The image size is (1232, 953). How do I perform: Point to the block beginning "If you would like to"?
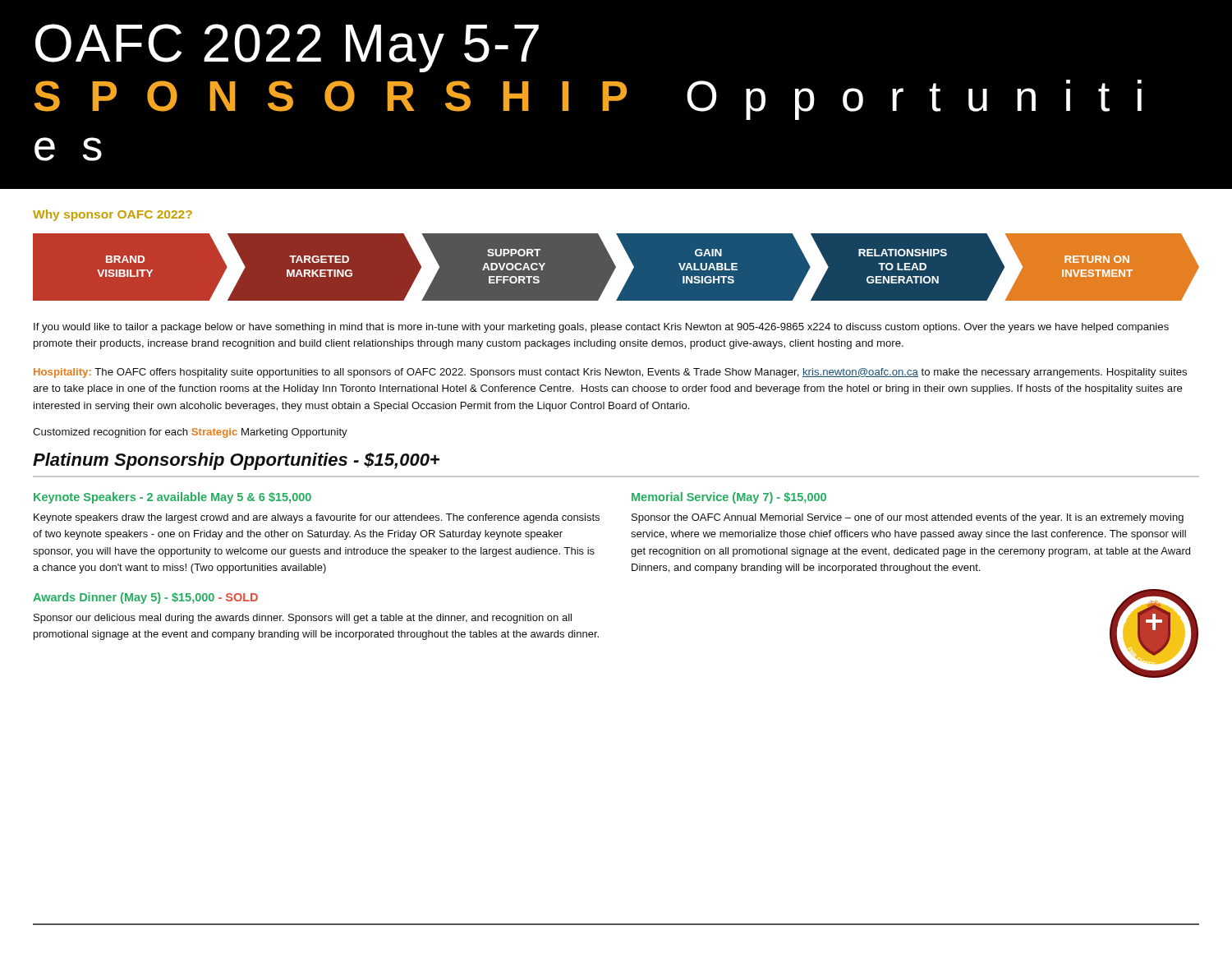[601, 335]
